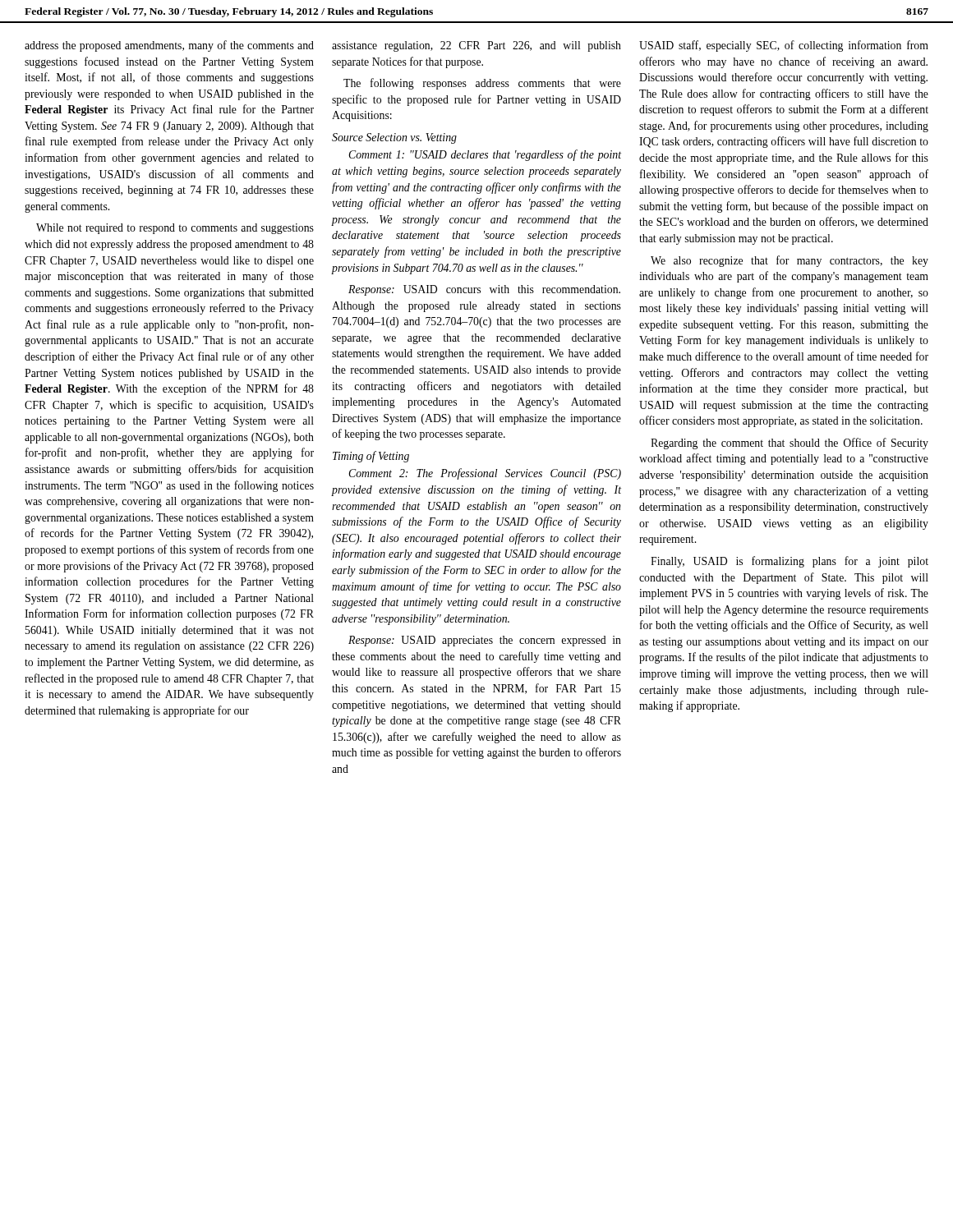Select the region starting "Comment 1: ''USAID declares"
Image resolution: width=953 pixels, height=1232 pixels.
coord(476,295)
